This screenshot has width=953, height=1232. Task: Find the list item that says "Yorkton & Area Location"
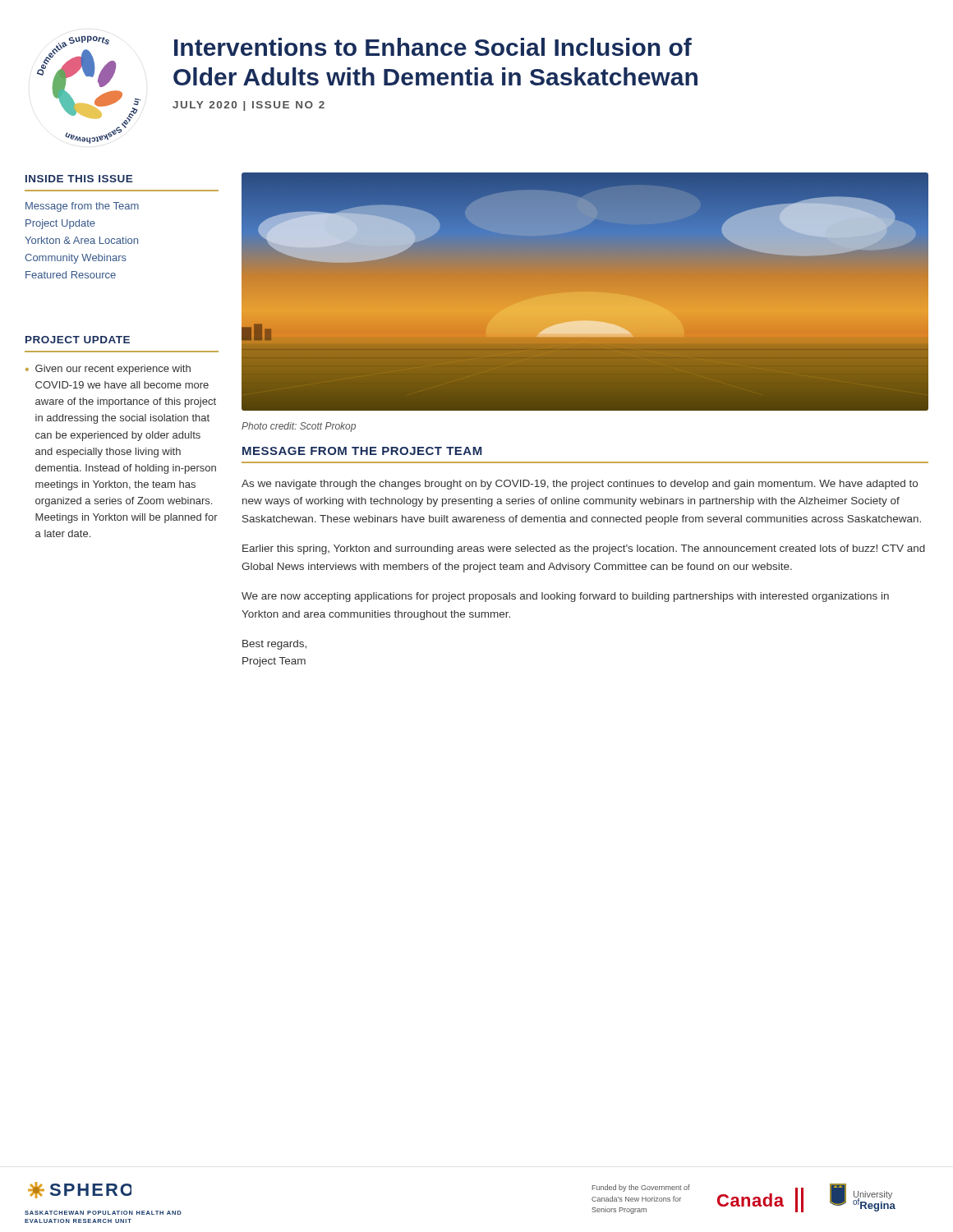pyautogui.click(x=122, y=240)
